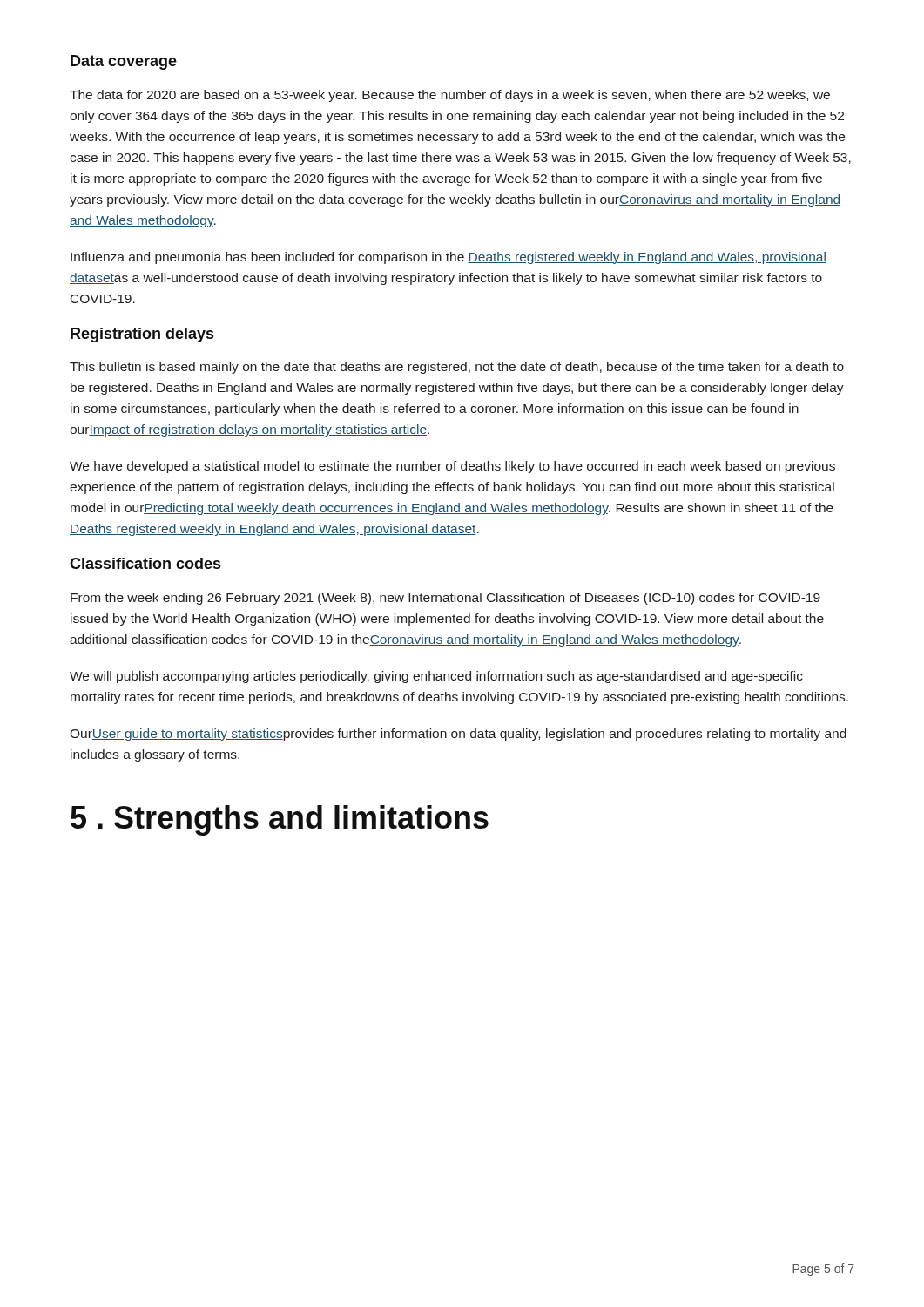924x1307 pixels.
Task: Navigate to the element starting "Data coverage"
Action: (x=124, y=62)
